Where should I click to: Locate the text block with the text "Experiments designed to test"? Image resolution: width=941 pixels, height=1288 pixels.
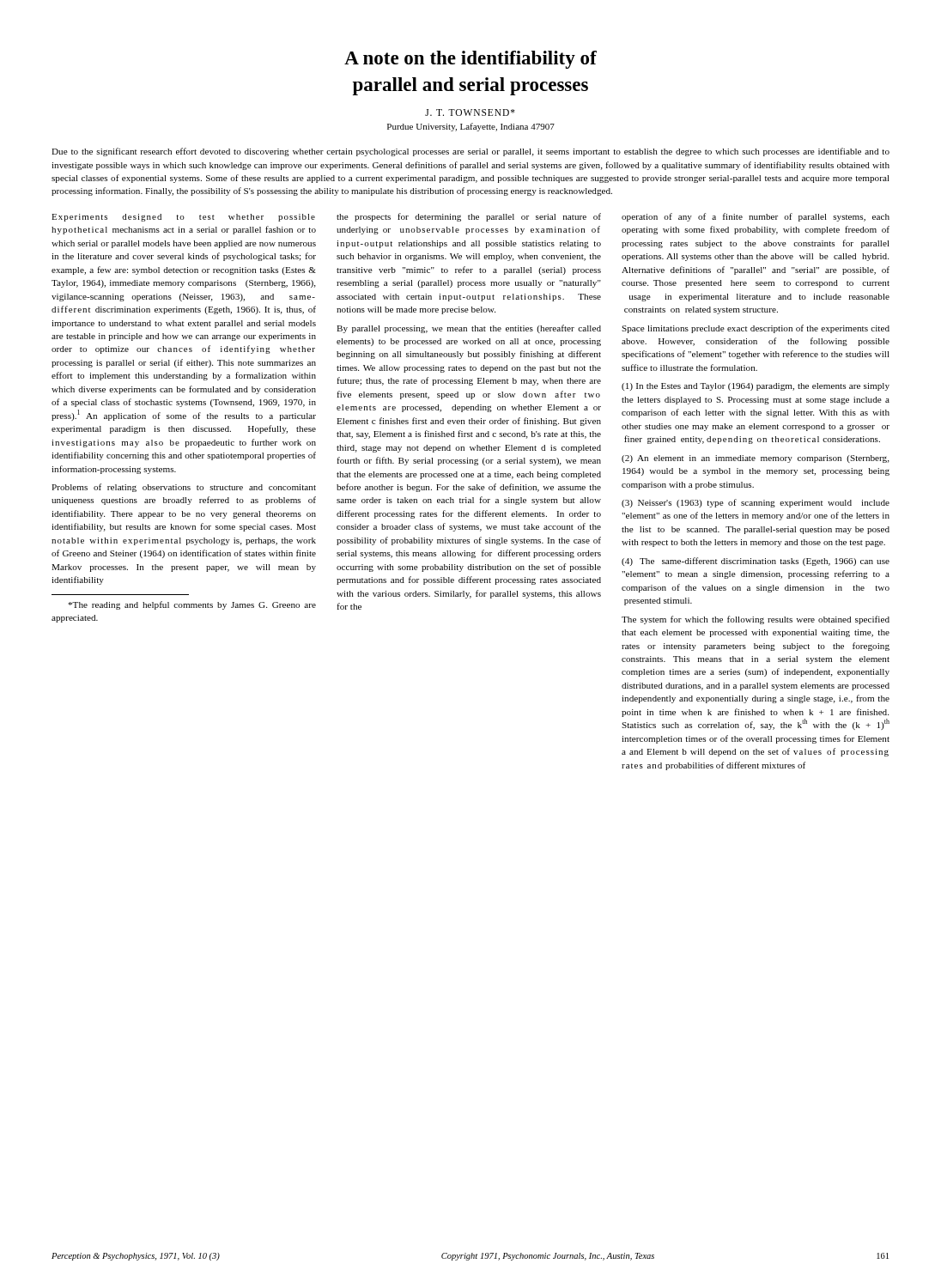click(184, 399)
